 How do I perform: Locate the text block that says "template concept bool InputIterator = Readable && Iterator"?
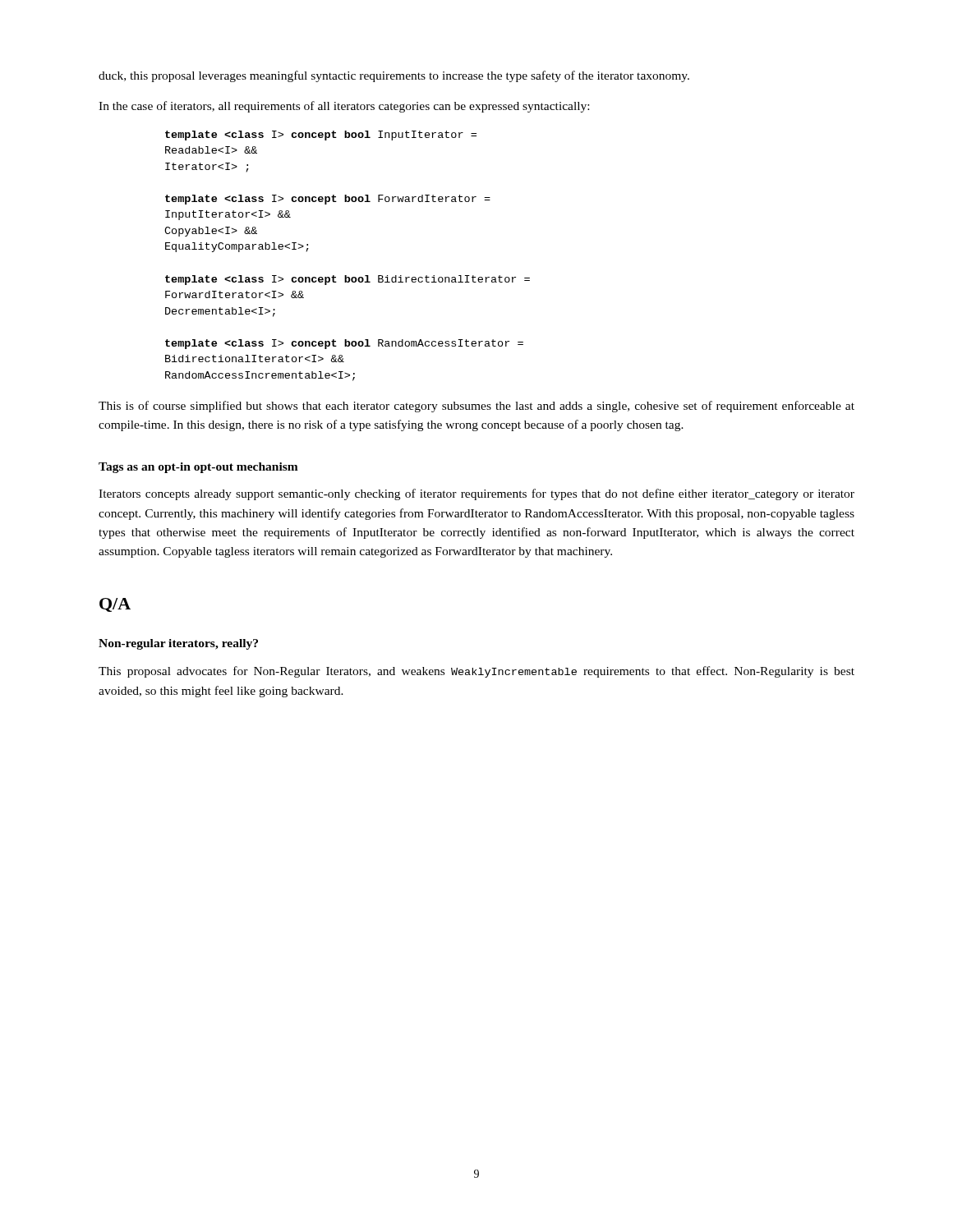pos(321,136)
